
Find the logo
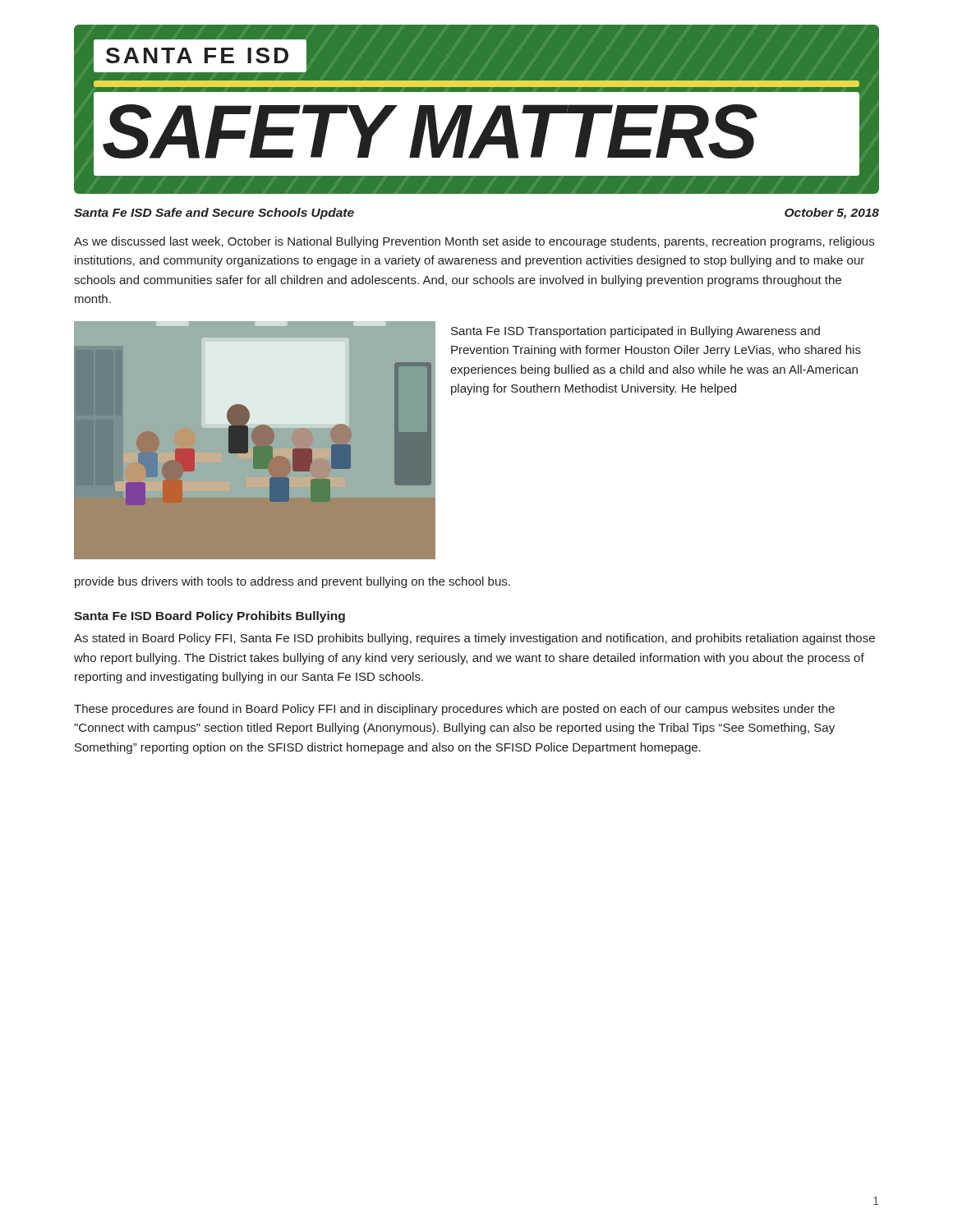(x=476, y=109)
